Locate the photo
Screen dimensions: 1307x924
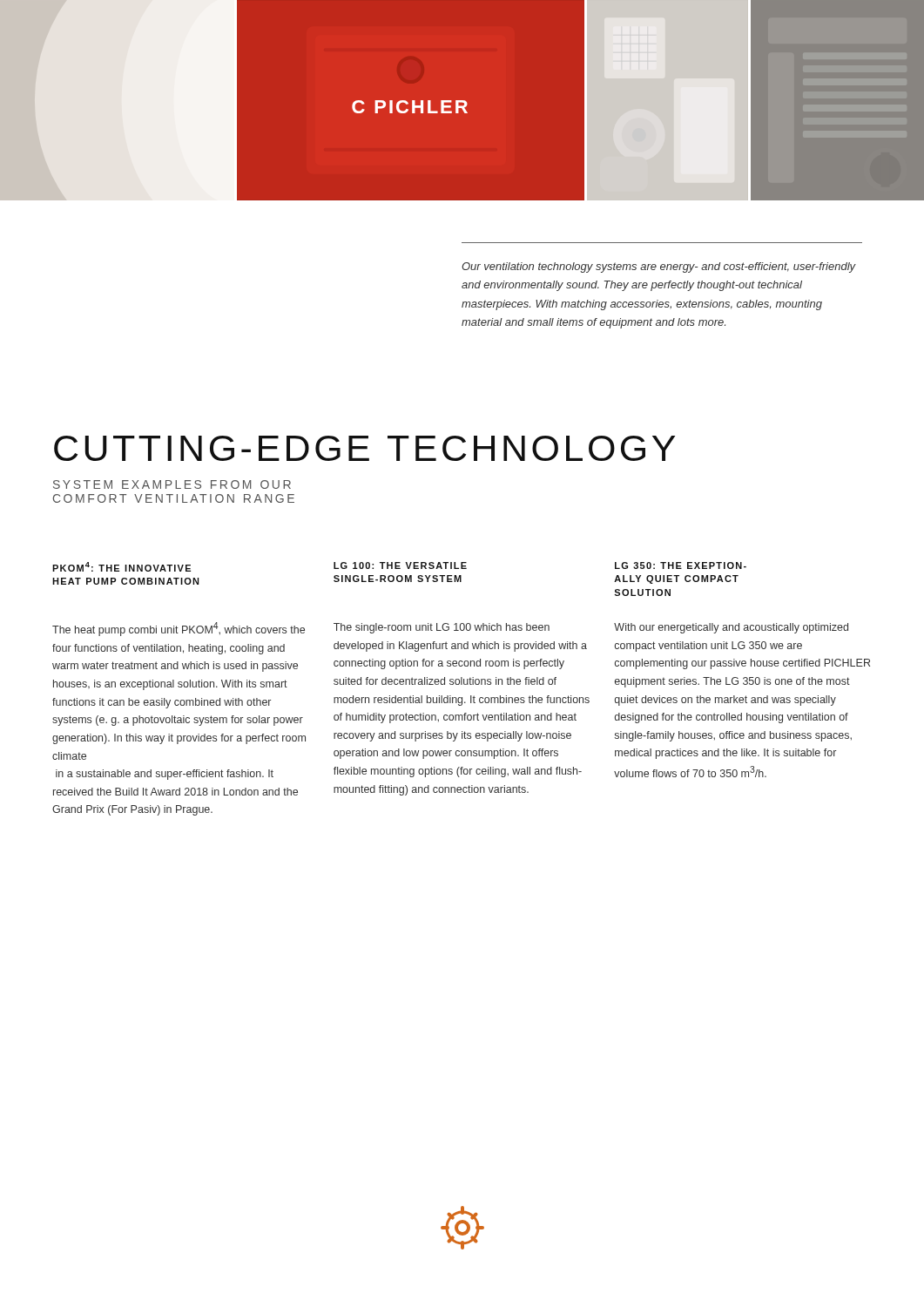tap(462, 100)
